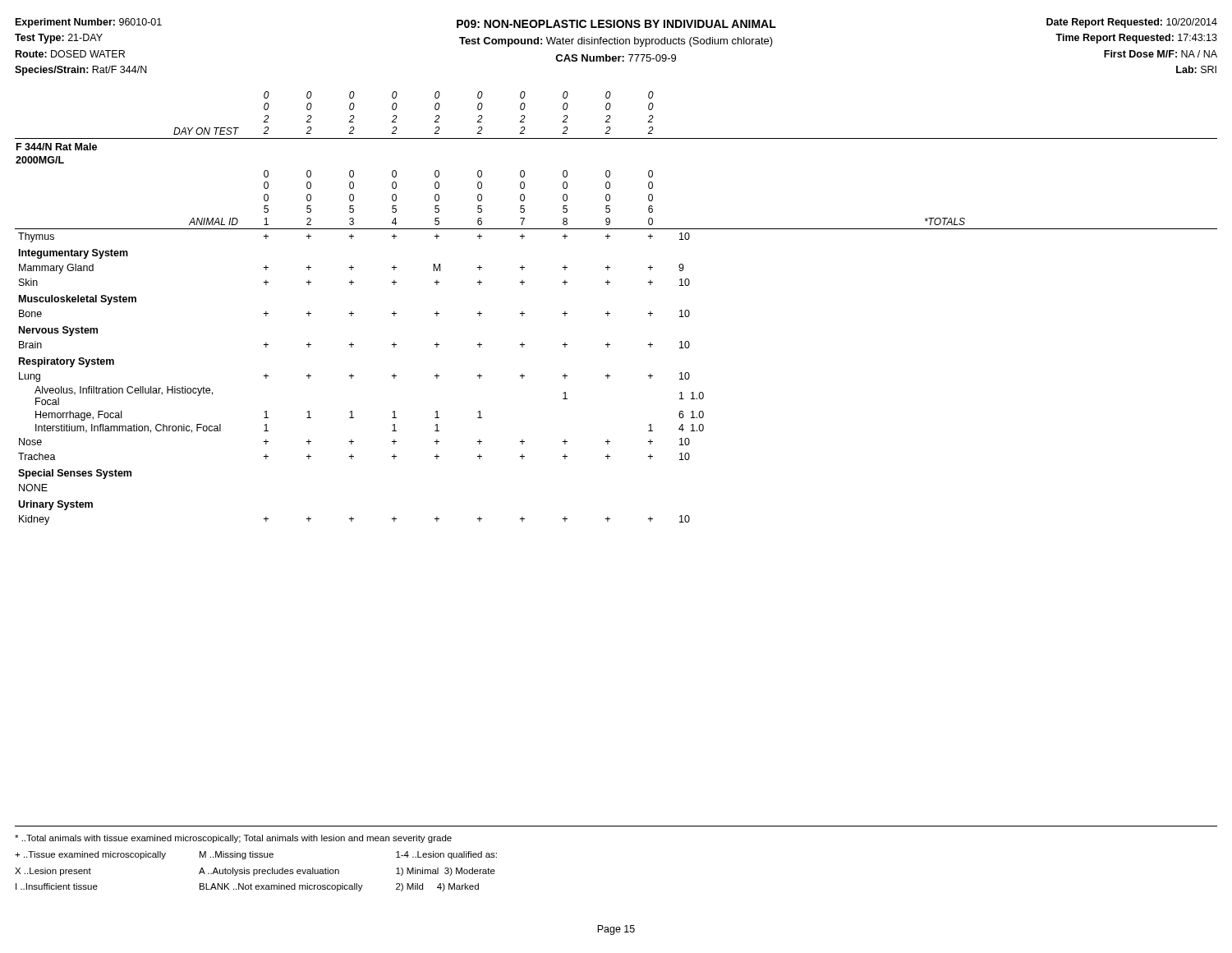Locate the table with the text "DAY ON TEST"
Screen dimensions: 953x1232
616,308
